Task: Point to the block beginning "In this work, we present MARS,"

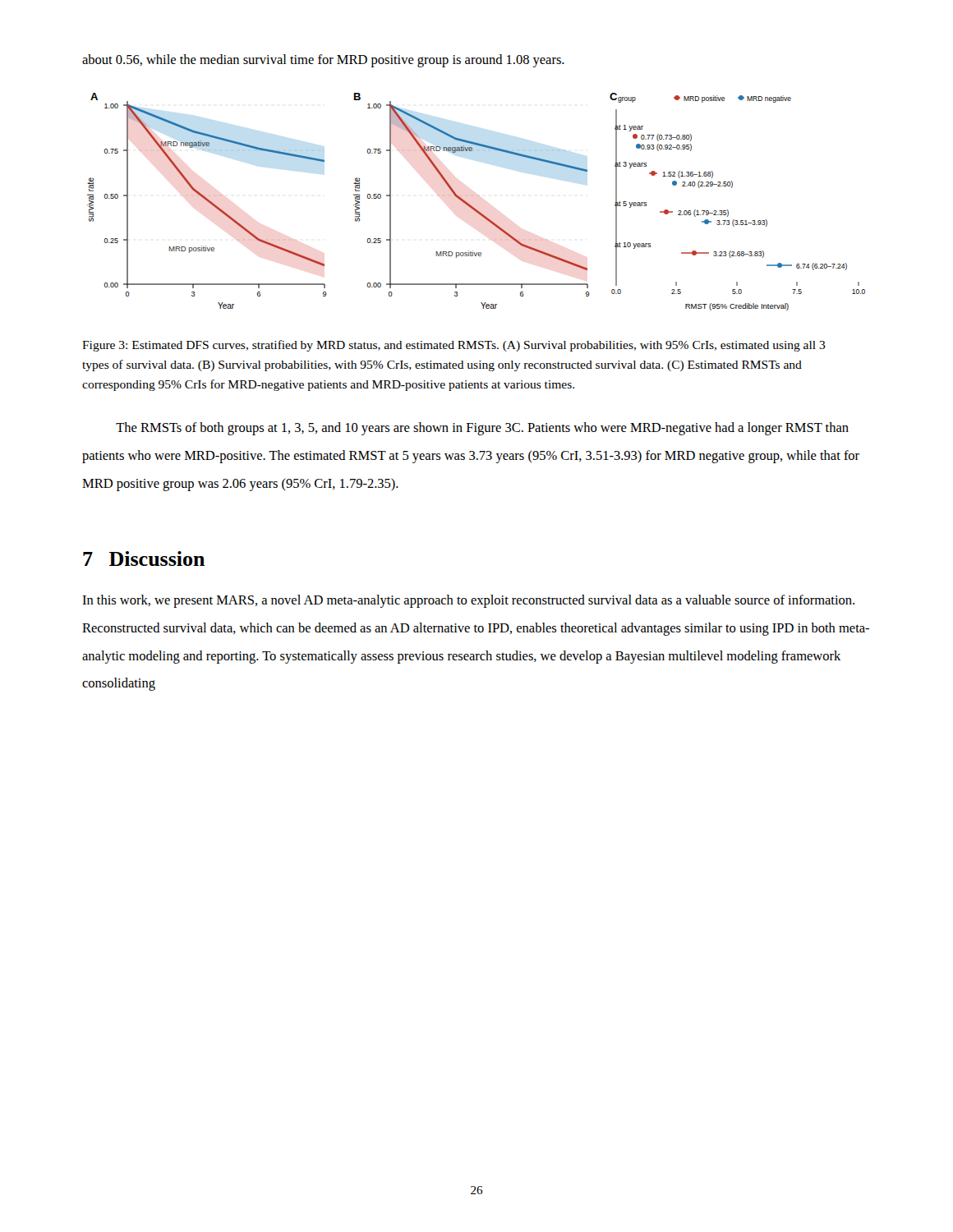Action: click(x=476, y=642)
